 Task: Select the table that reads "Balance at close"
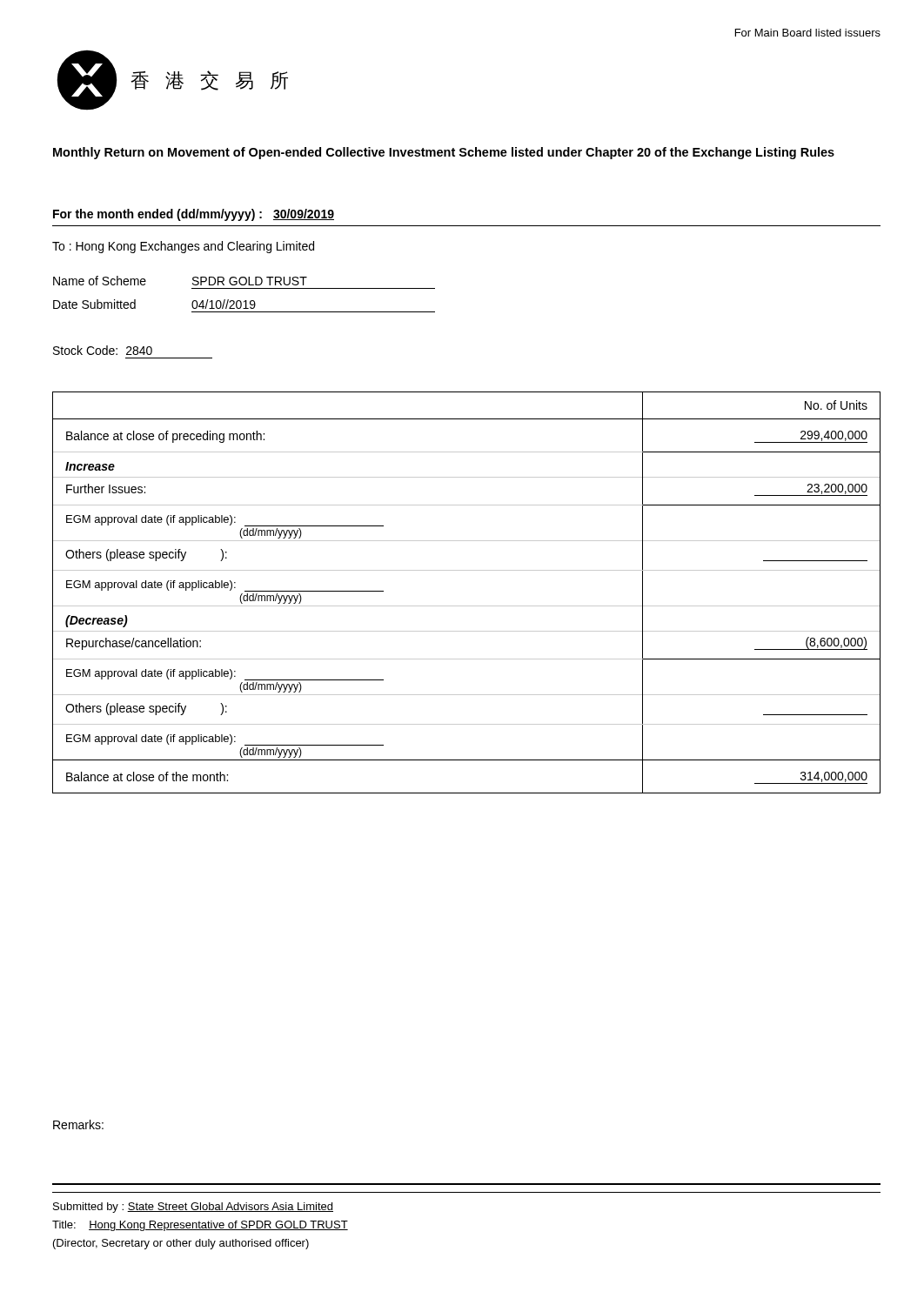466,592
